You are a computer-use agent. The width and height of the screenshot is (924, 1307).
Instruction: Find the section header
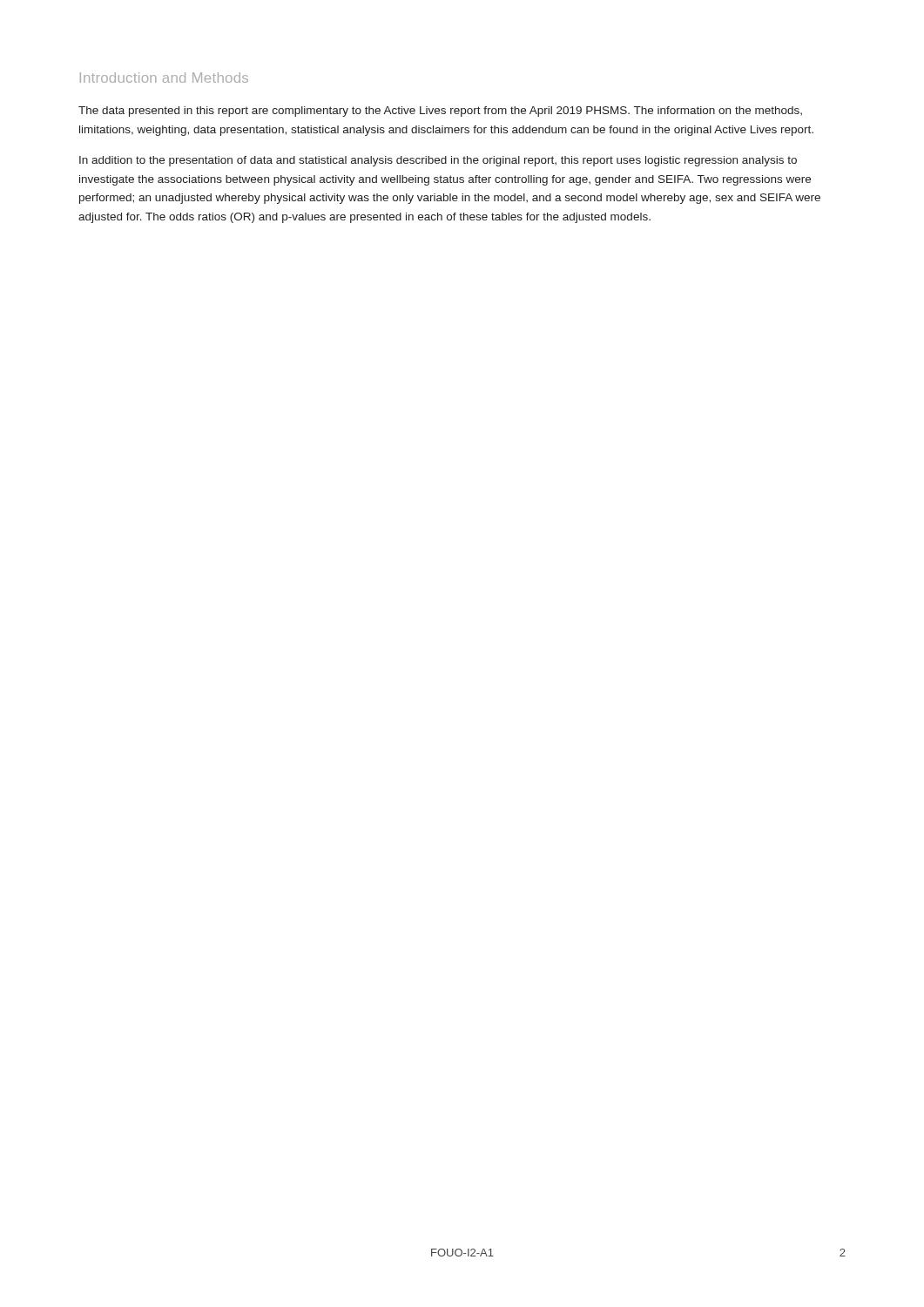(462, 78)
